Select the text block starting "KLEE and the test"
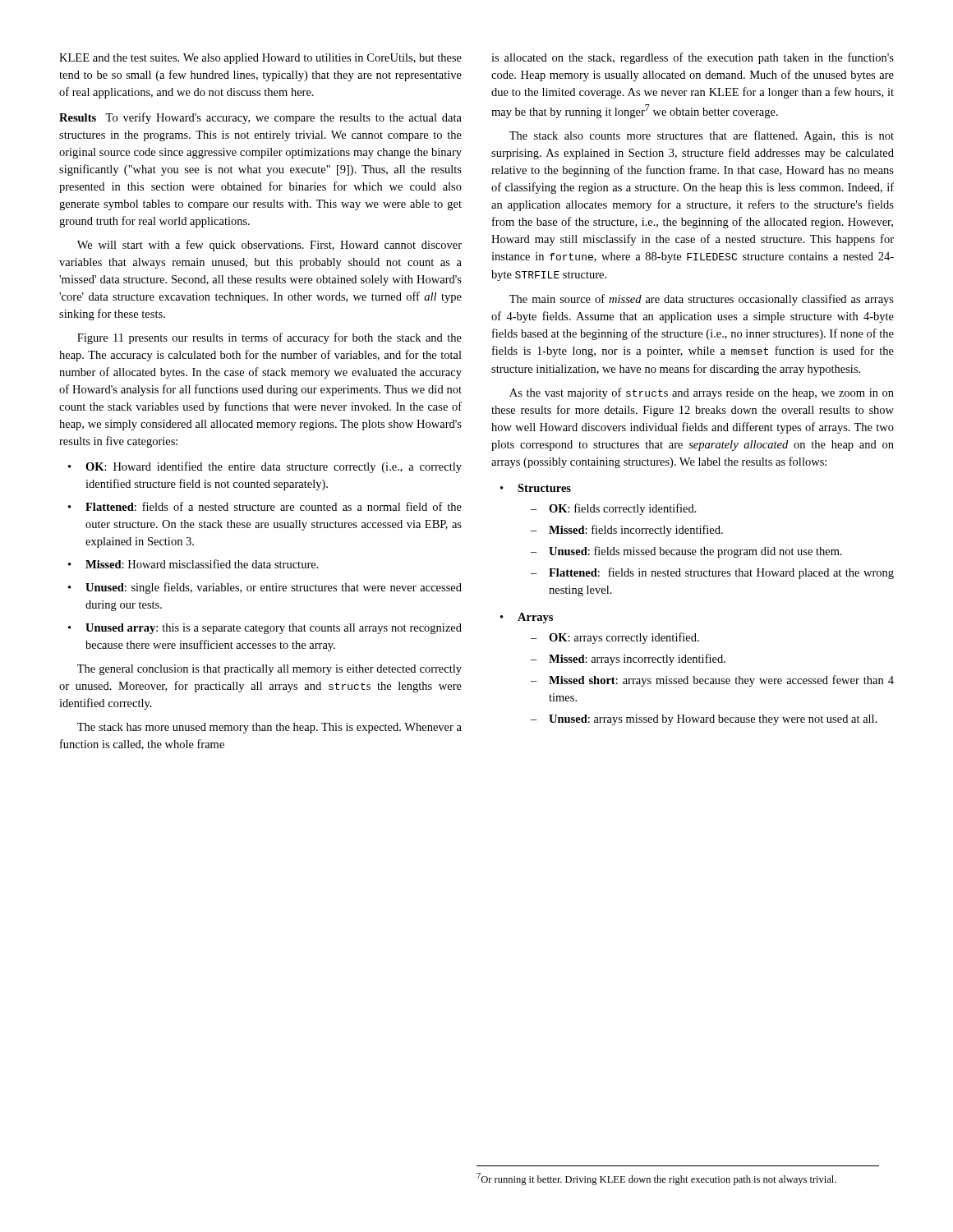 coord(260,75)
